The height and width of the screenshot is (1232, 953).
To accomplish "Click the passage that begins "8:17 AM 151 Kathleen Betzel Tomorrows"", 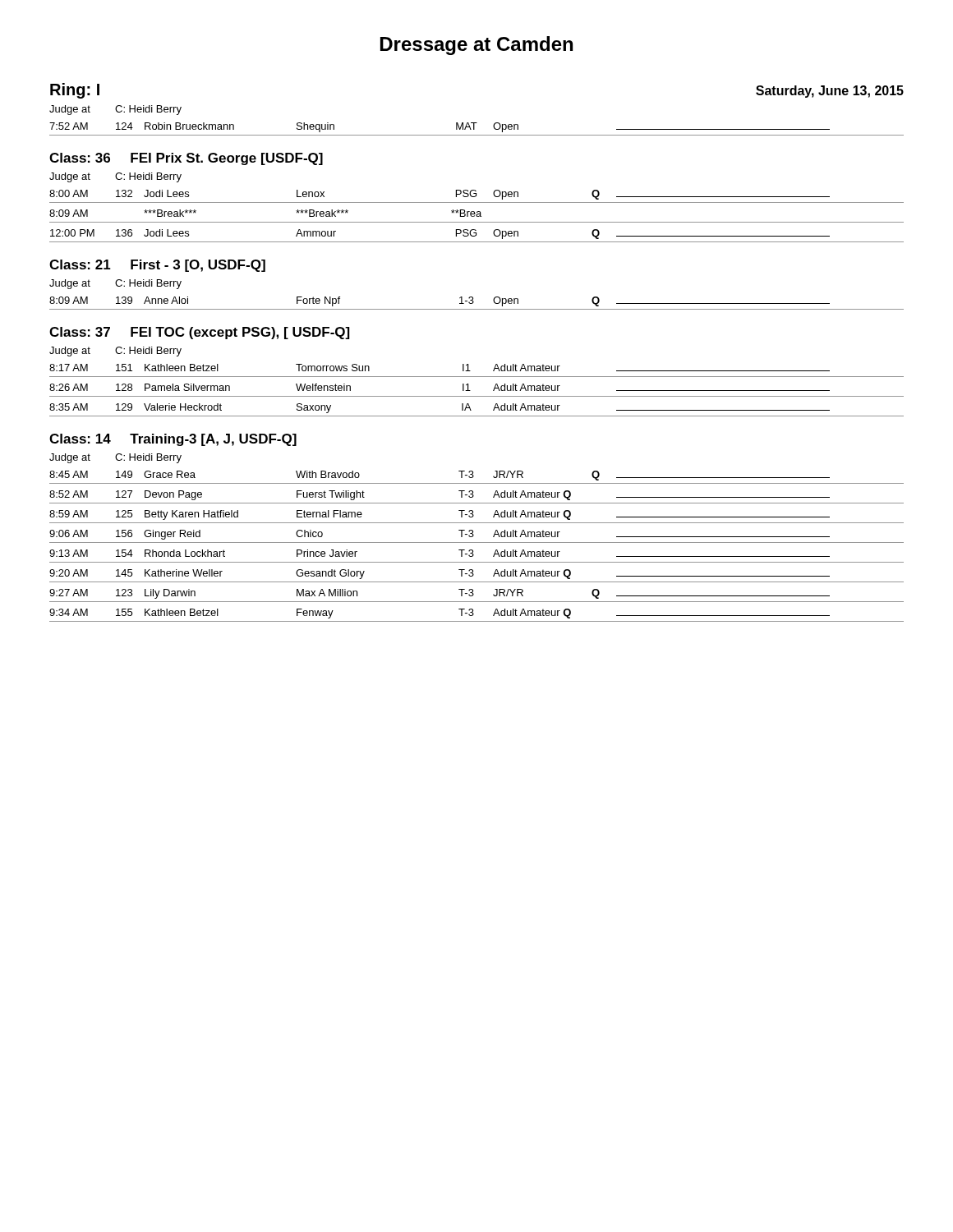I will [x=476, y=368].
